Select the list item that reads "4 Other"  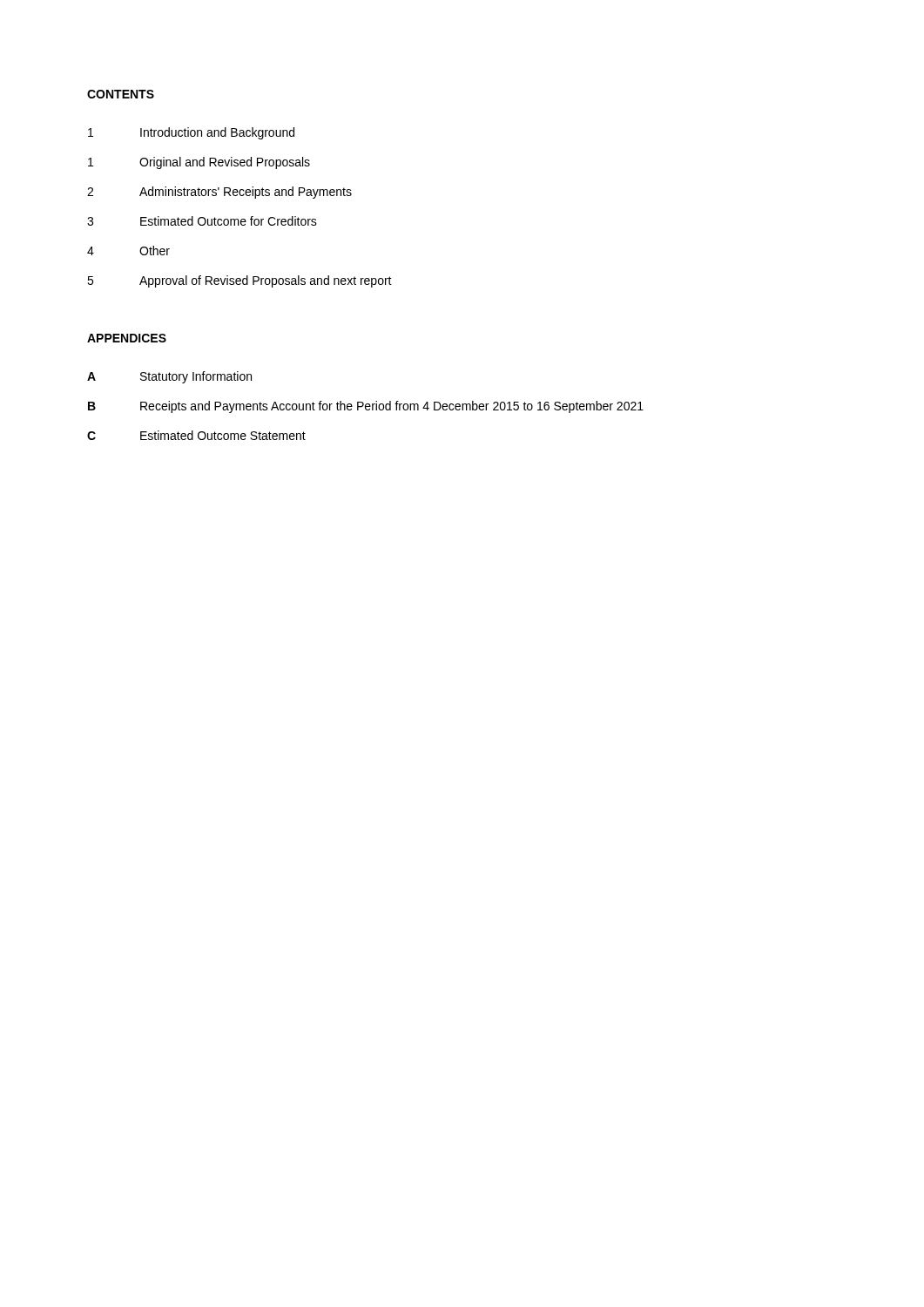click(x=128, y=251)
